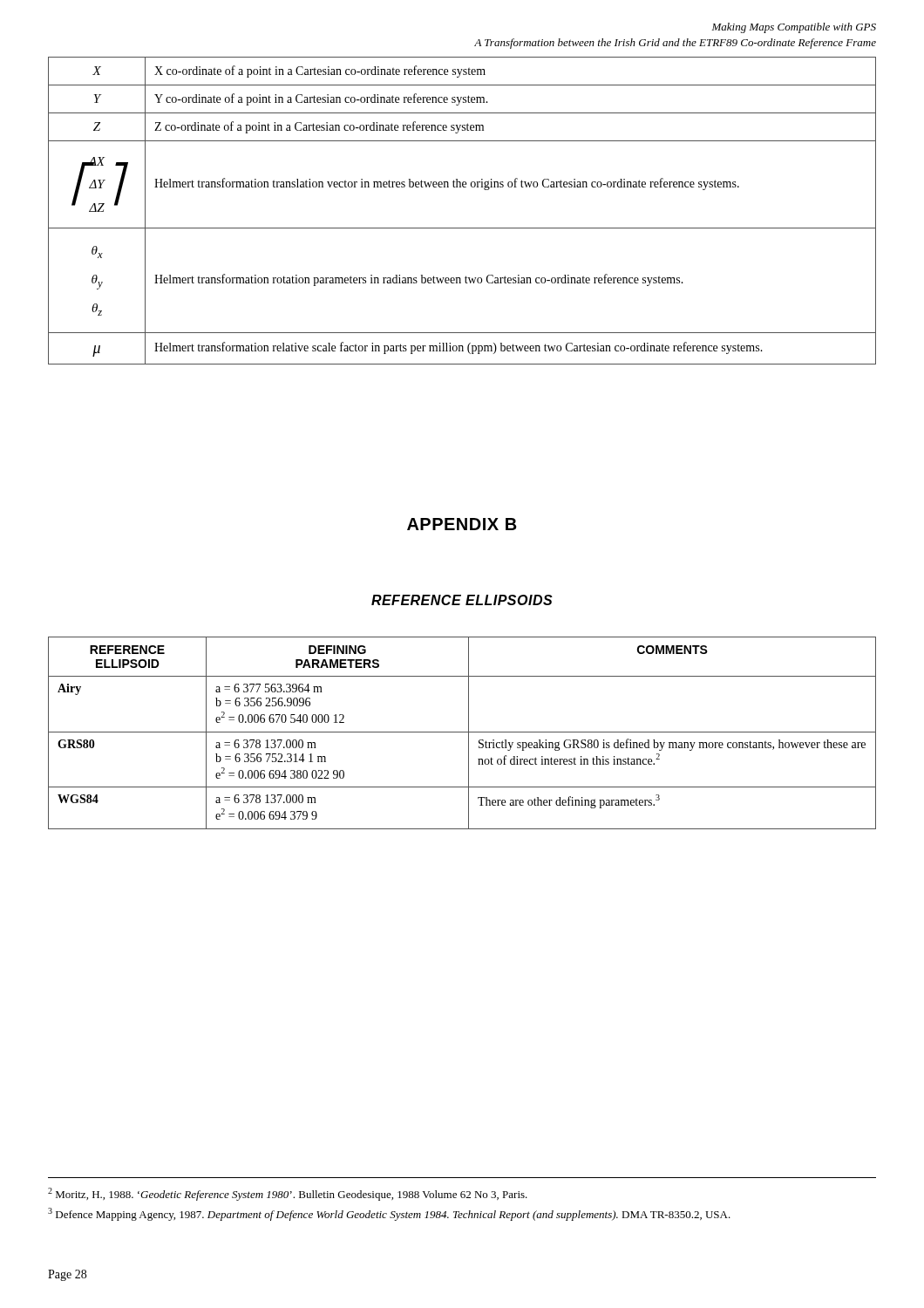Viewport: 924px width, 1308px height.
Task: Locate a footnote
Action: tap(462, 1204)
